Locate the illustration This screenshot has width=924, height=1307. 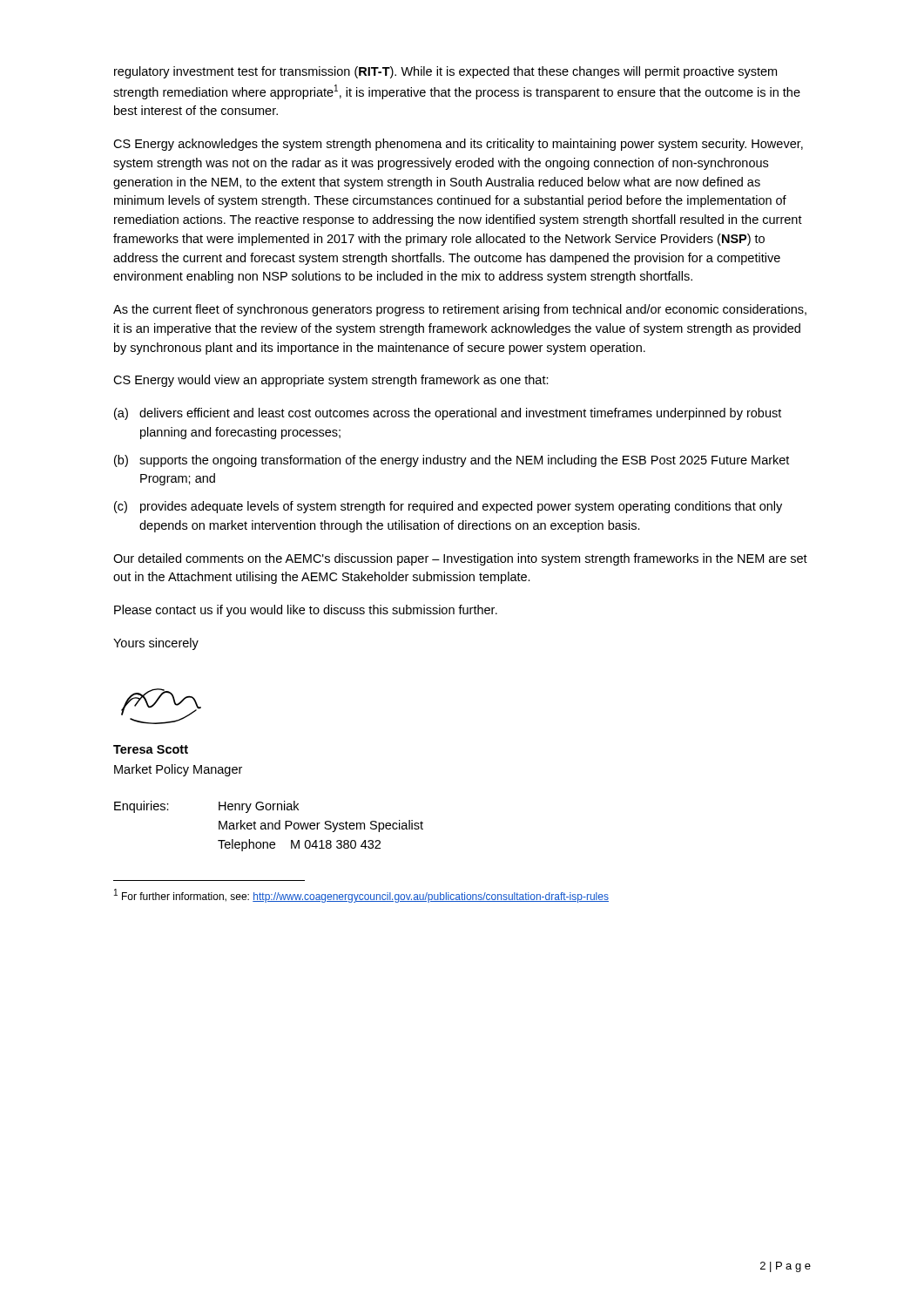462,701
